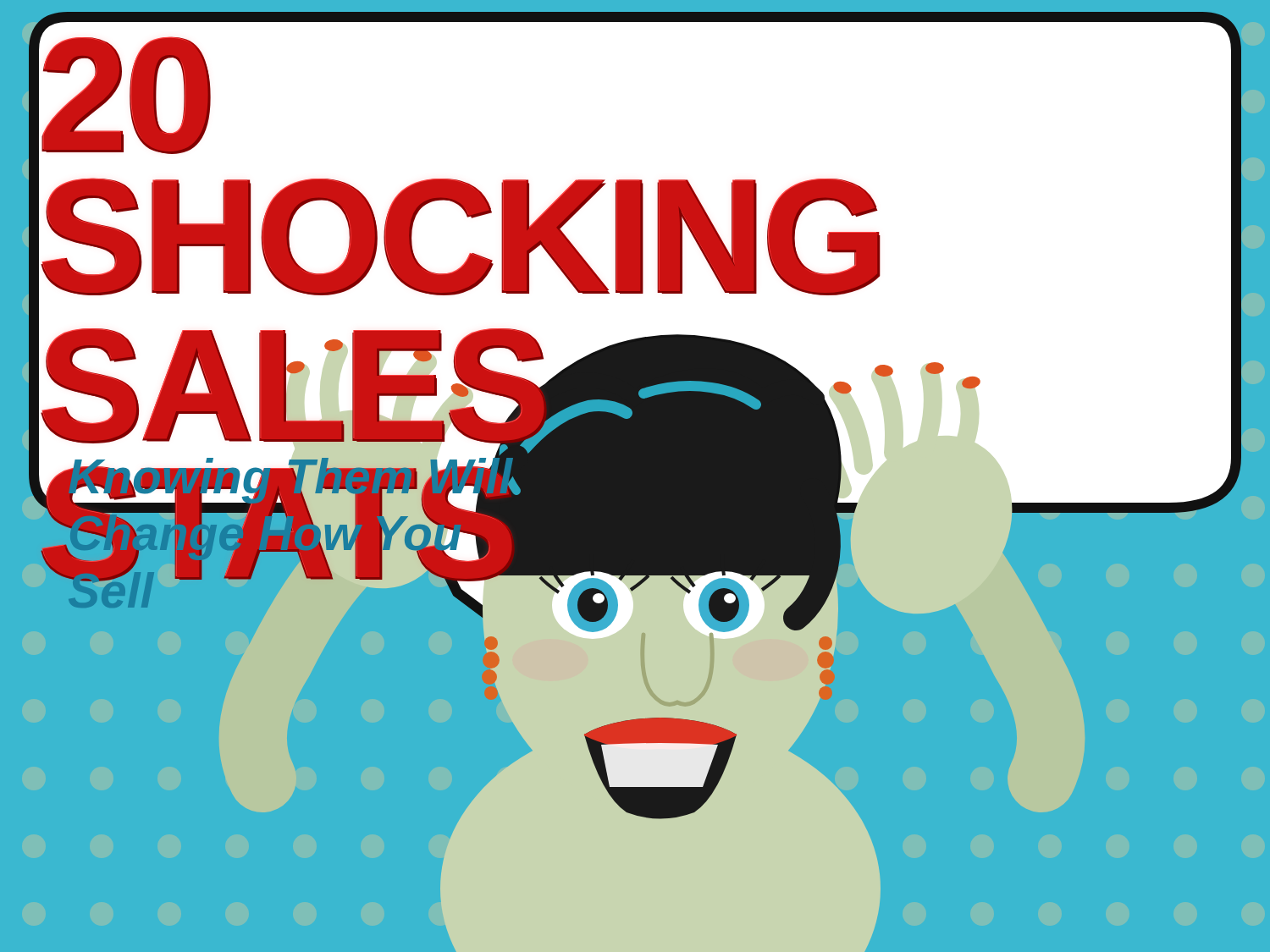The height and width of the screenshot is (952, 1270).
Task: Locate the text "20 SHOCKING SALES STATS"
Action: 389,308
